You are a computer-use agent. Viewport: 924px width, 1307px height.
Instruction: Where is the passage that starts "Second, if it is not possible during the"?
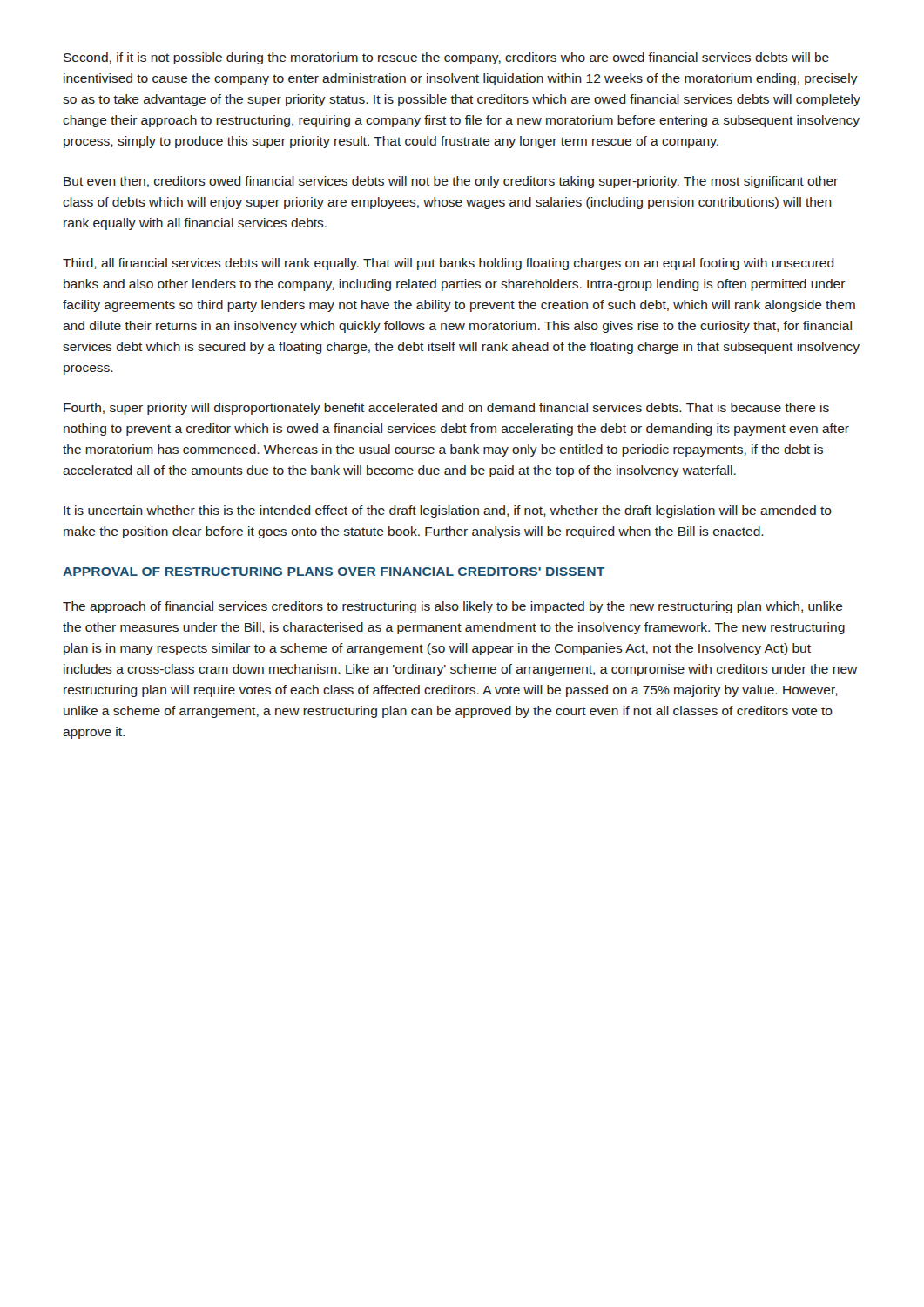coord(461,99)
